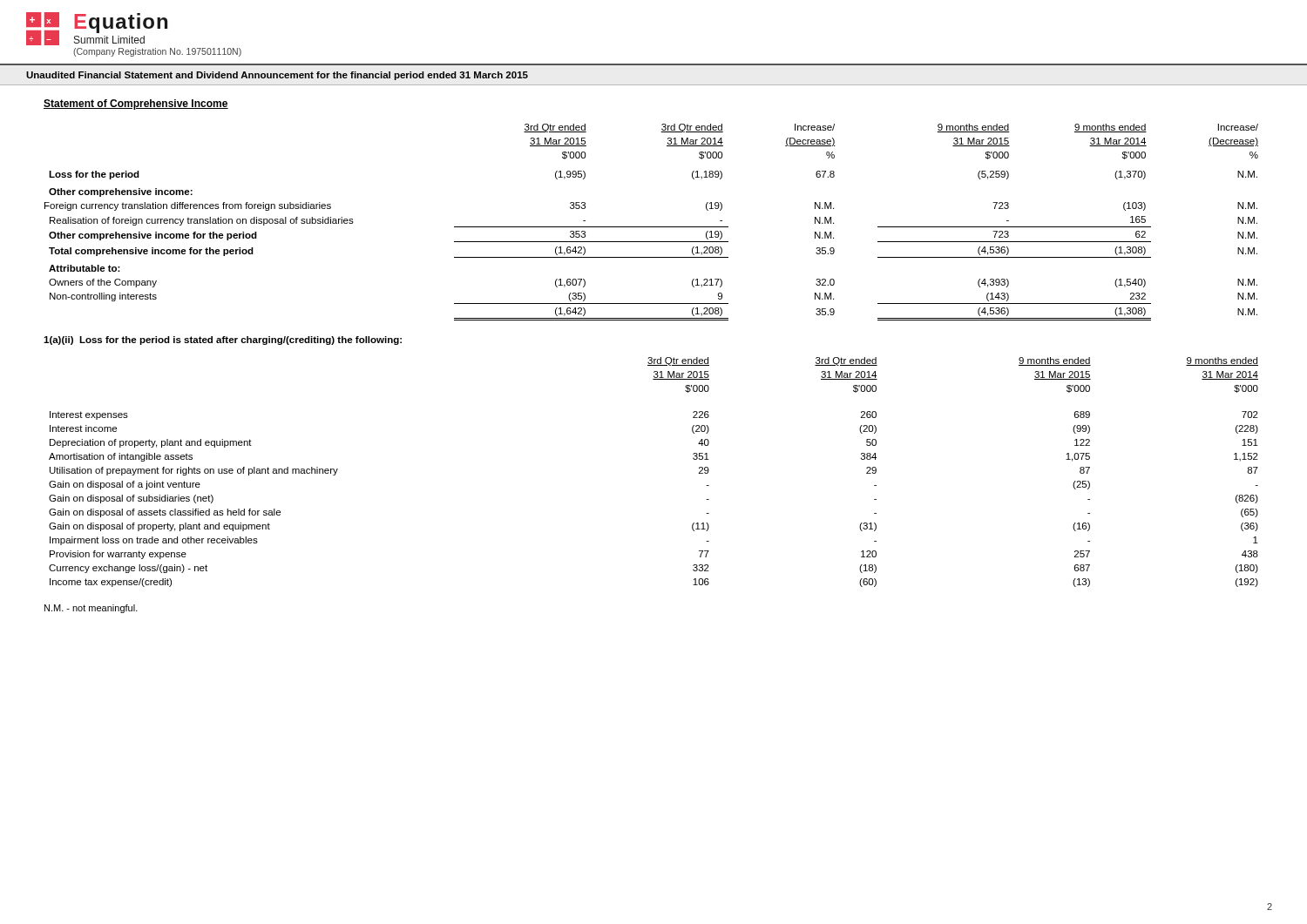This screenshot has height=924, width=1307.
Task: Find the footnote containing "N.M. - not"
Action: coord(91,608)
